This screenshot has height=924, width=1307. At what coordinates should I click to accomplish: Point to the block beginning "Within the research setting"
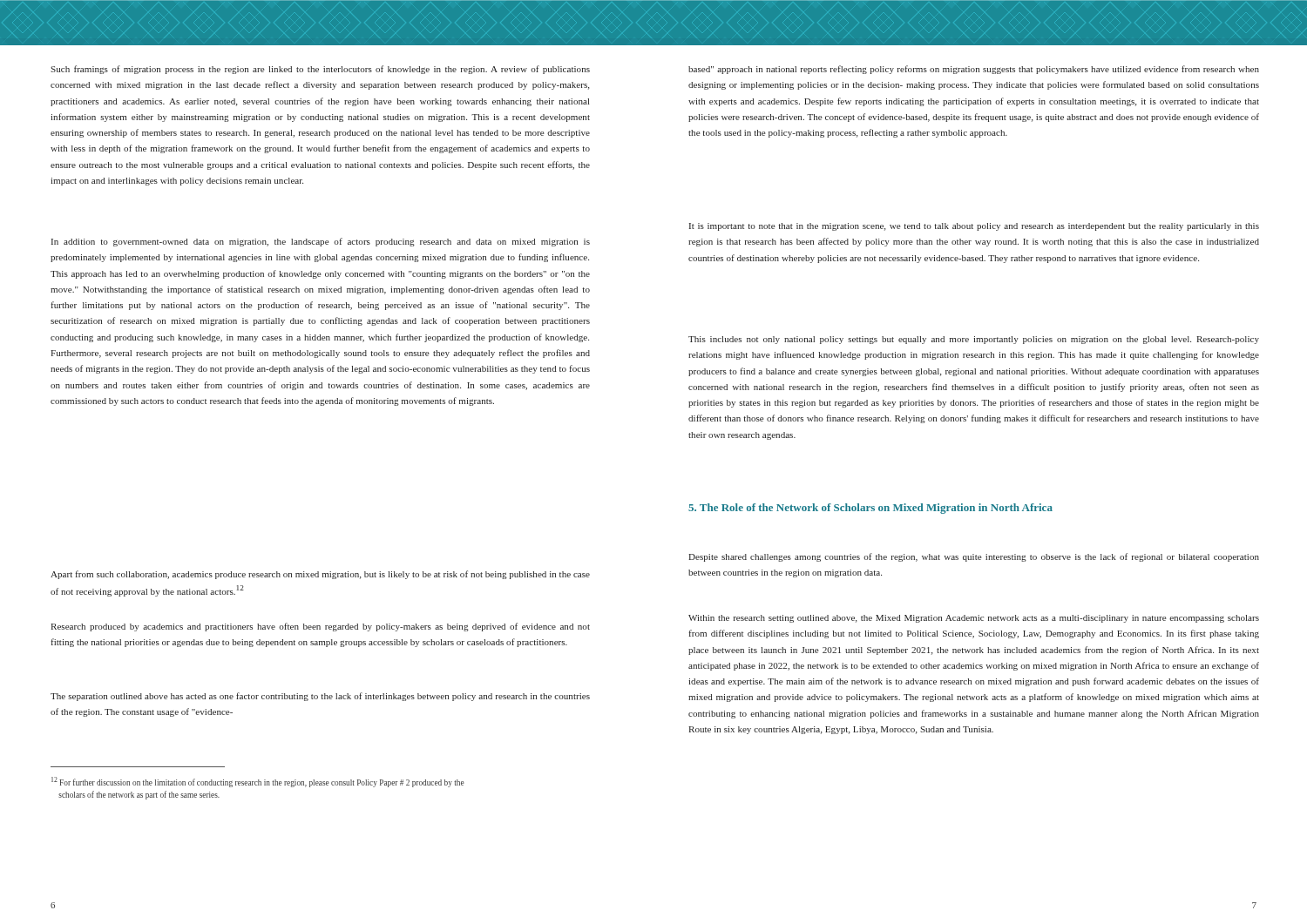[974, 673]
